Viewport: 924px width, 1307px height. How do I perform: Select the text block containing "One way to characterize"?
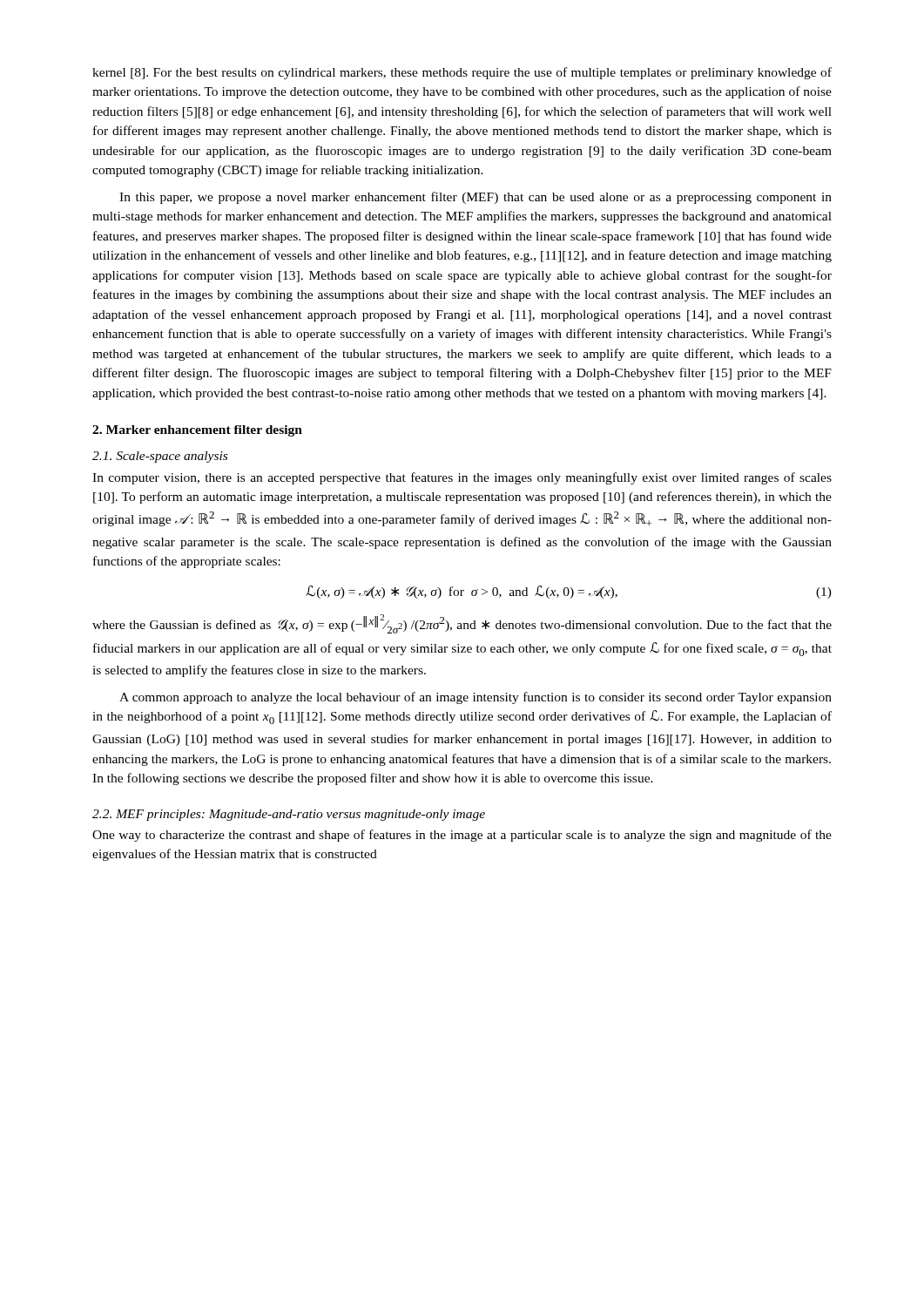(462, 845)
